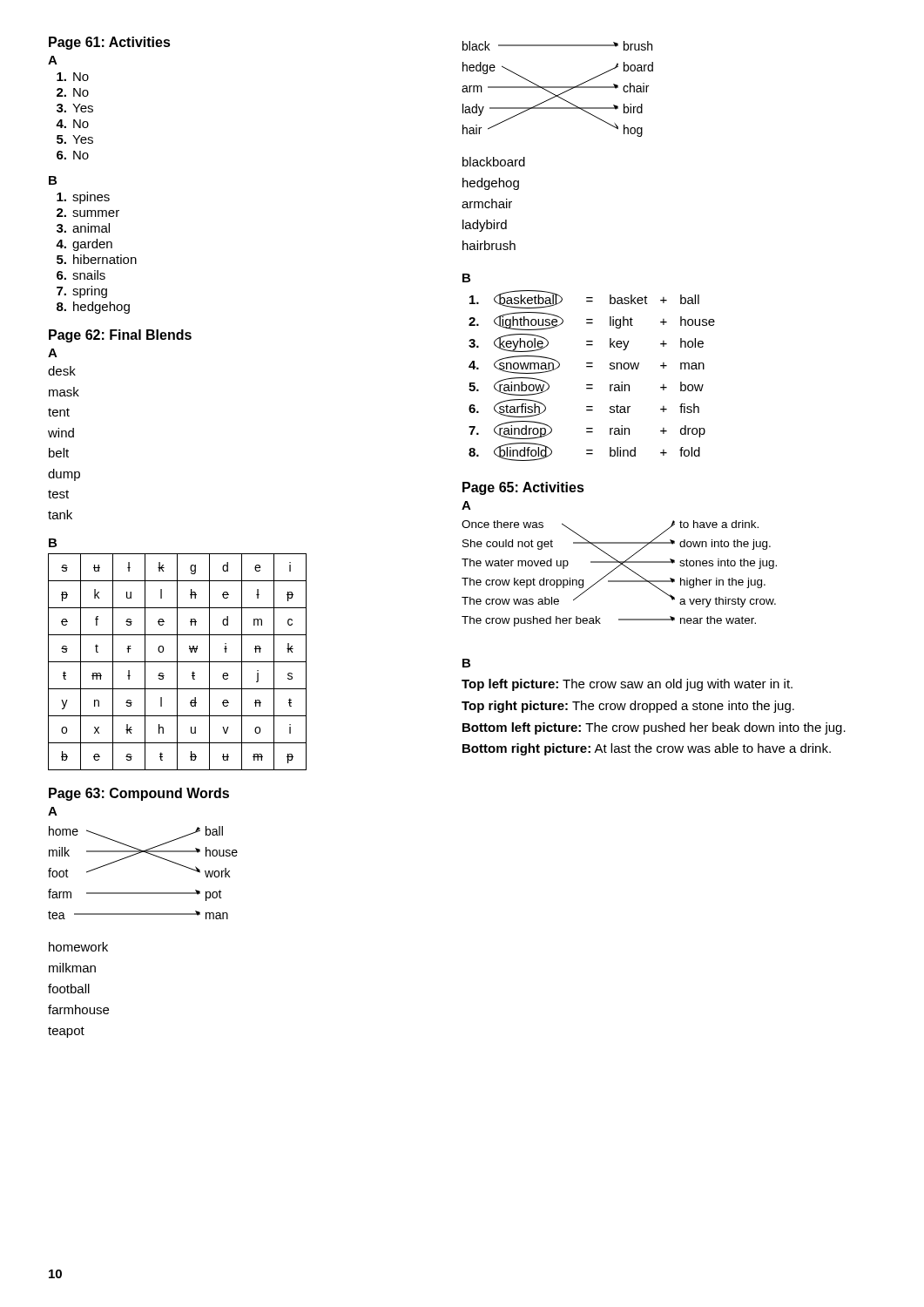Screen dimensions: 1307x924
Task: Click on the region starting "desk mask tent wind belt dump test tank"
Action: 62,371
